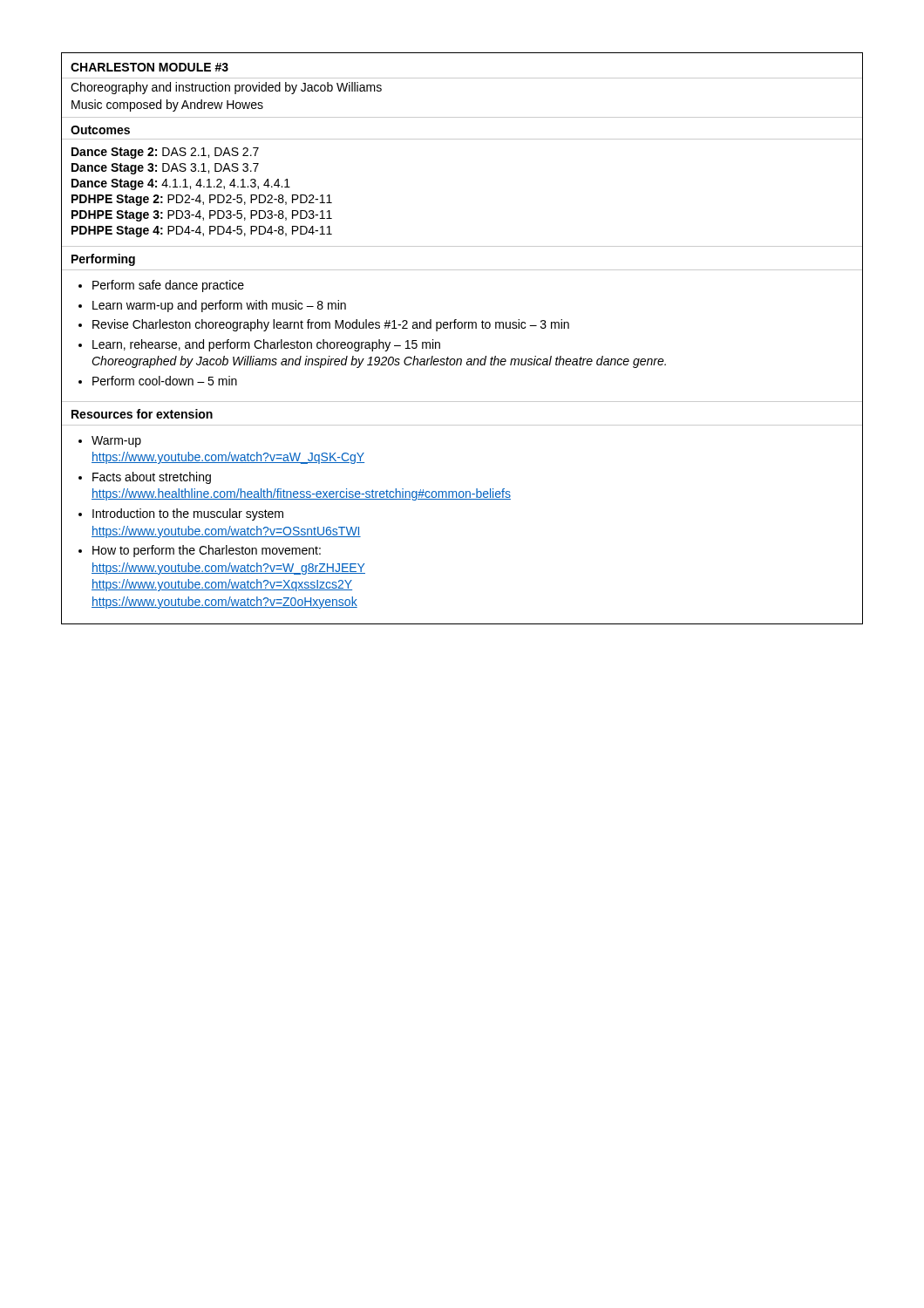Select the list item containing "Warm-up https://www.youtube.com/watch?v=aW_JqSK-CgY"
The height and width of the screenshot is (1308, 924).
click(228, 449)
